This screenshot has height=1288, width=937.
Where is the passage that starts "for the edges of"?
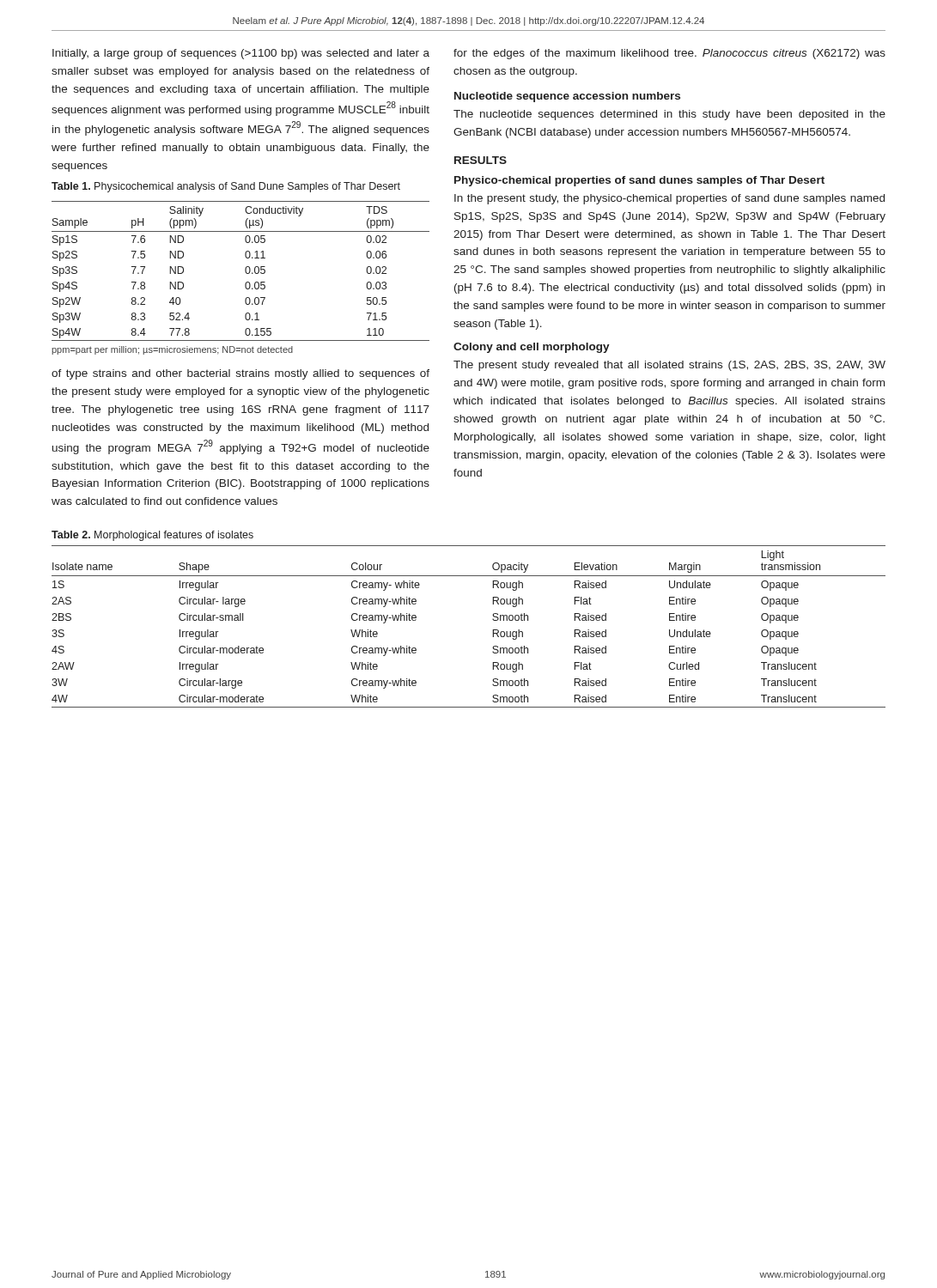pyautogui.click(x=669, y=63)
